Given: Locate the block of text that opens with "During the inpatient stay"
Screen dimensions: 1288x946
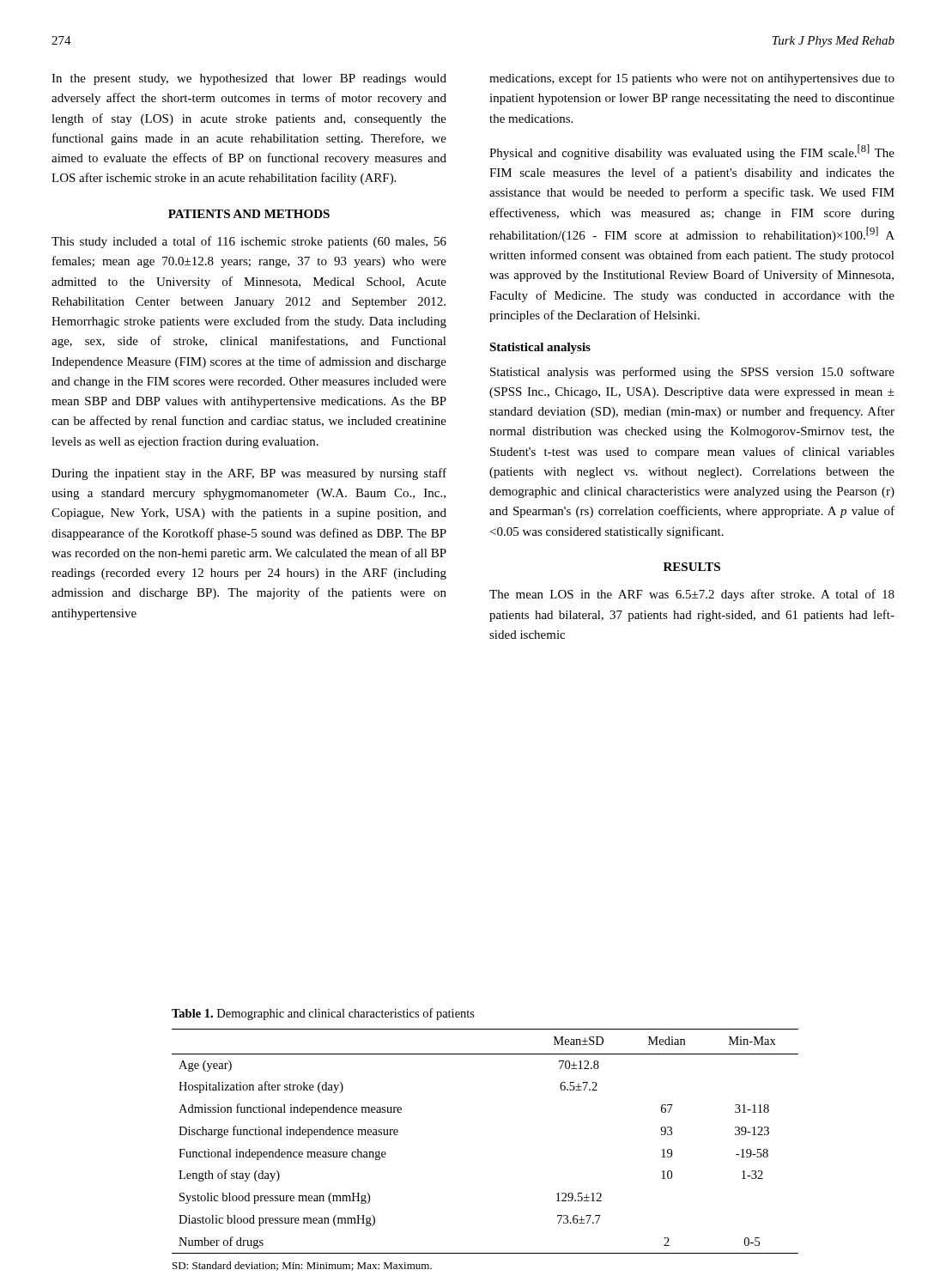Looking at the screenshot, I should pyautogui.click(x=249, y=543).
